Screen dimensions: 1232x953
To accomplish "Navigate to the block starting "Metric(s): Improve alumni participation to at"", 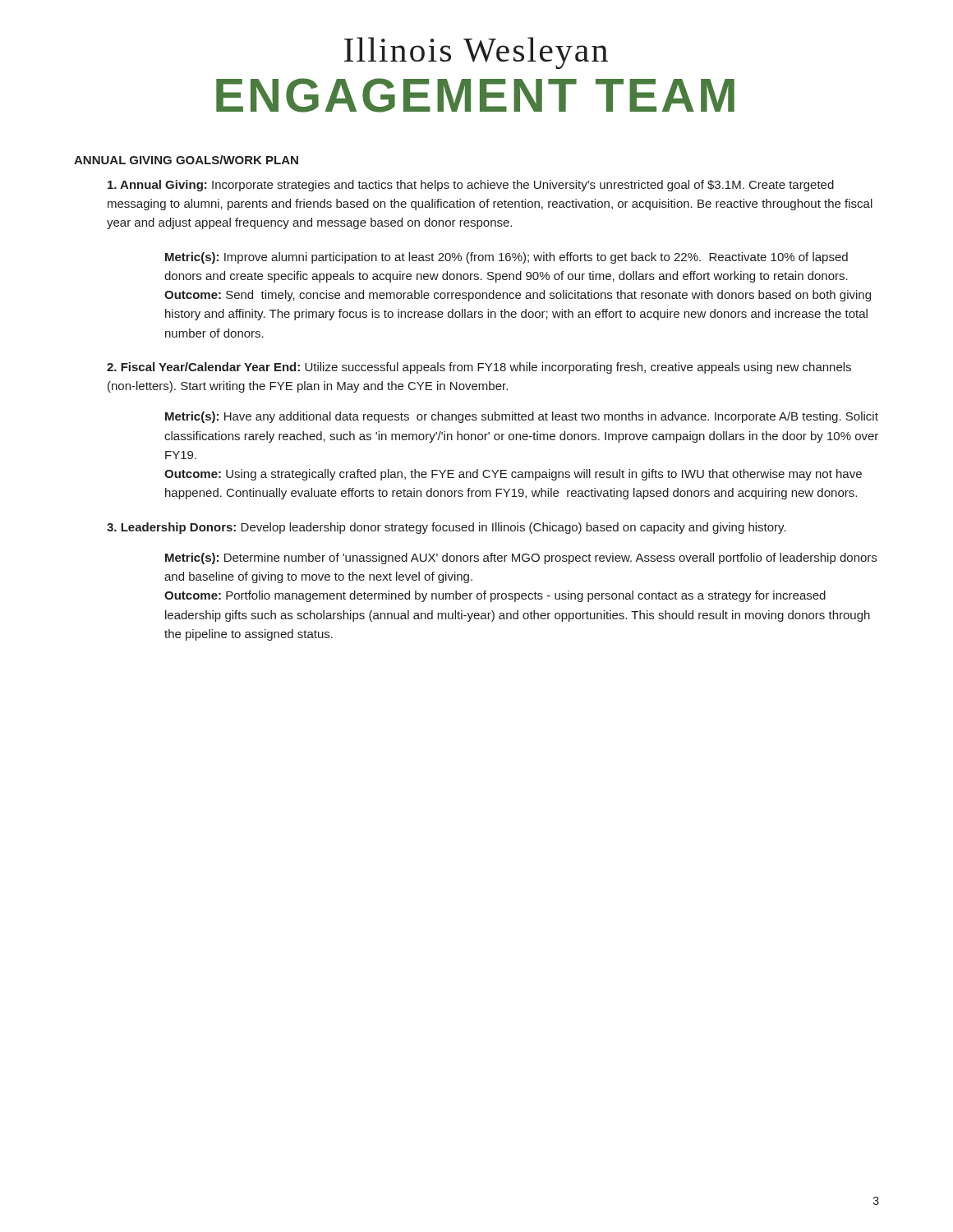I will click(522, 295).
